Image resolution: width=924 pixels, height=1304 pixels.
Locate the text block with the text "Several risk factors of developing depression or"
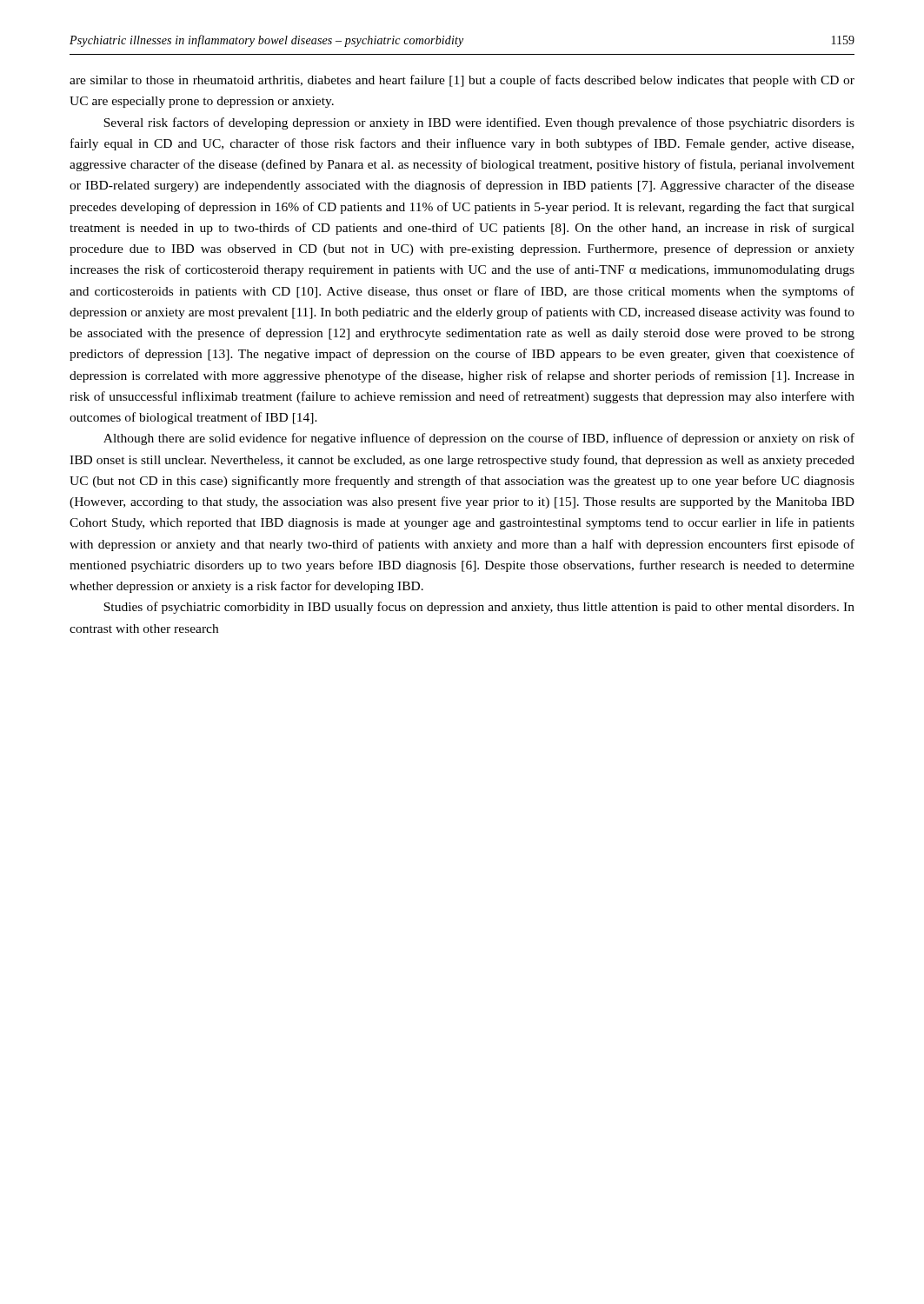tap(462, 270)
